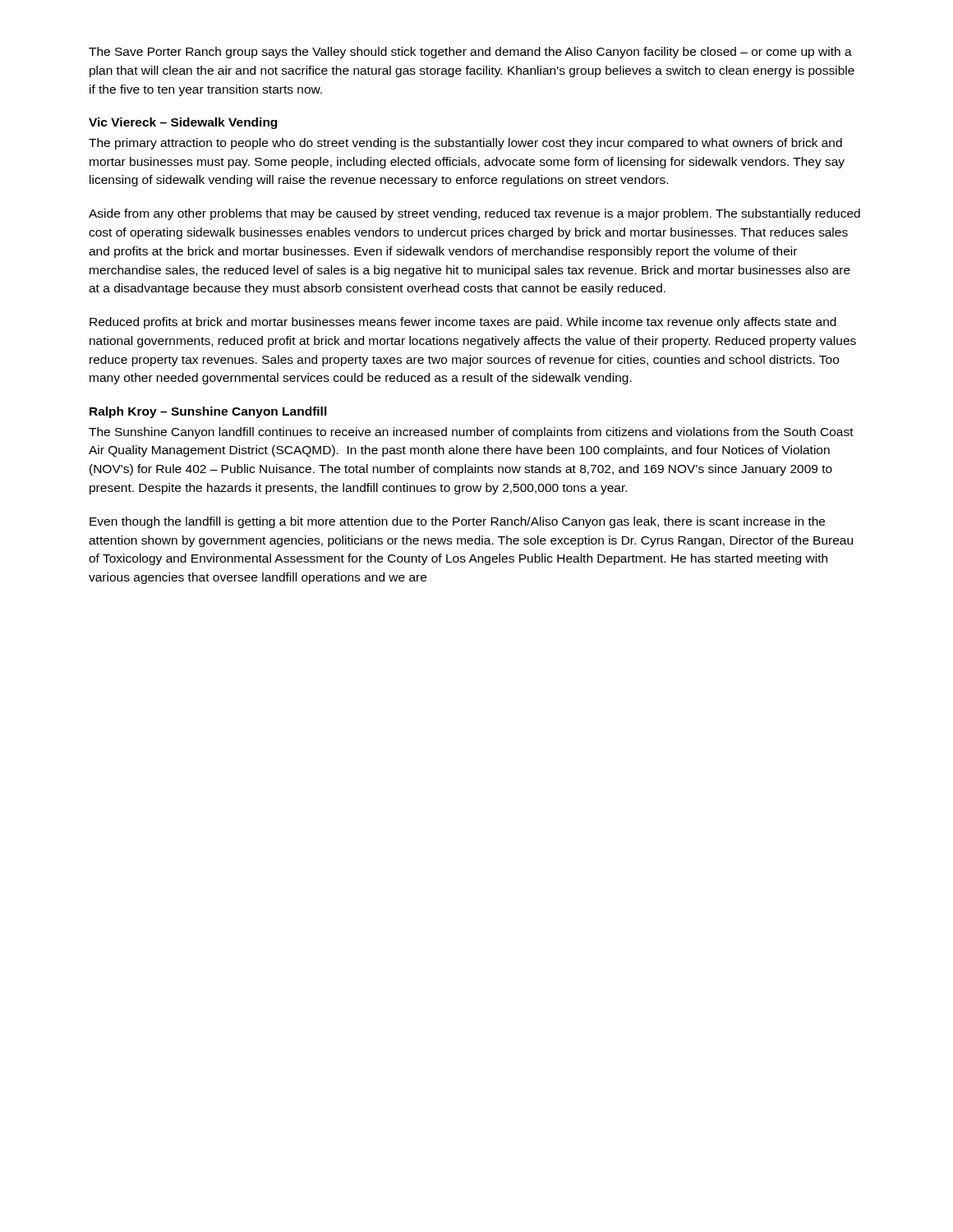This screenshot has width=953, height=1232.
Task: Click on the text block that reads "Aside from any other problems that may"
Action: tap(475, 251)
